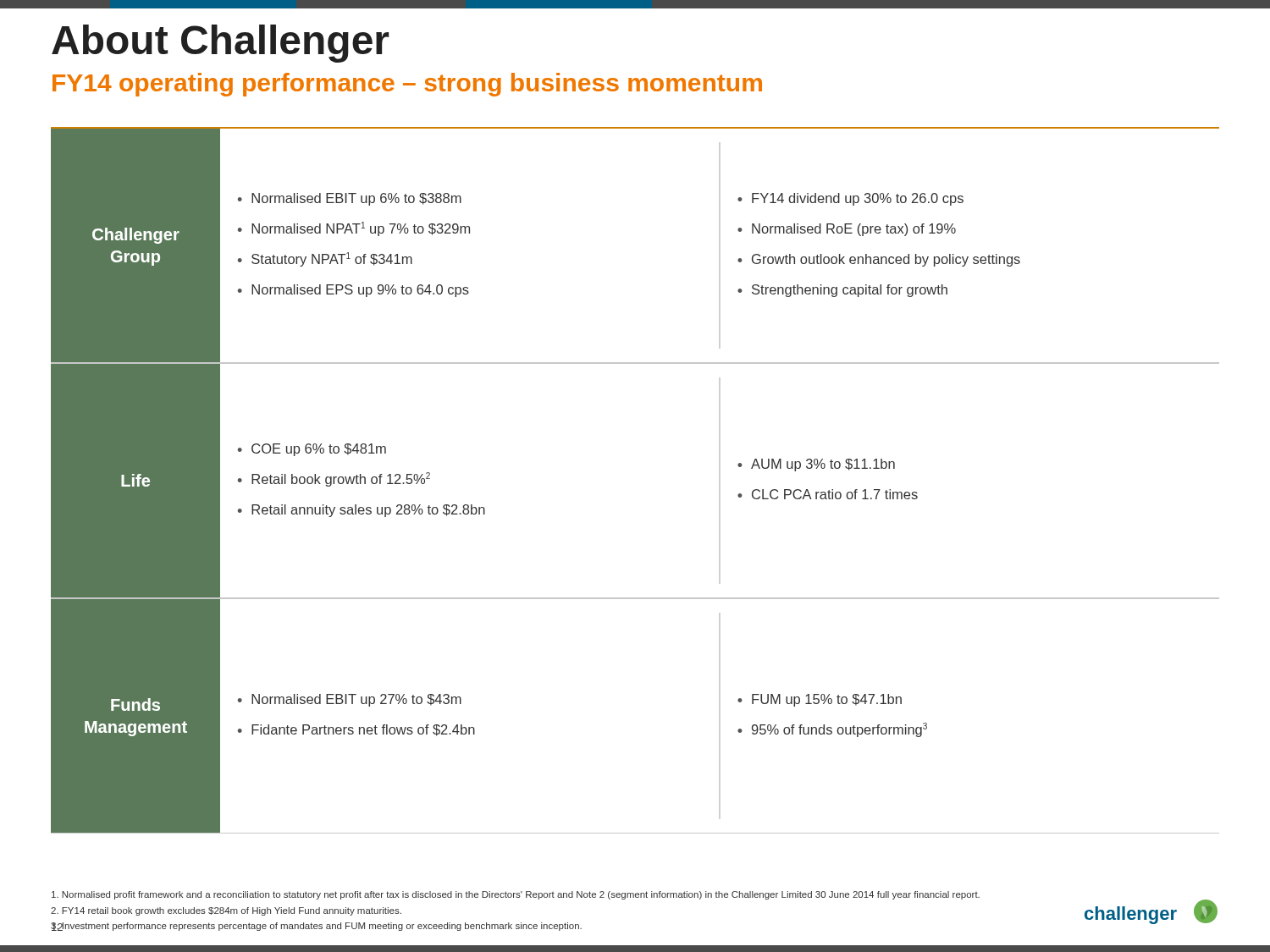Image resolution: width=1270 pixels, height=952 pixels.
Task: Navigate to the block starting "About Challenger"
Action: [220, 40]
